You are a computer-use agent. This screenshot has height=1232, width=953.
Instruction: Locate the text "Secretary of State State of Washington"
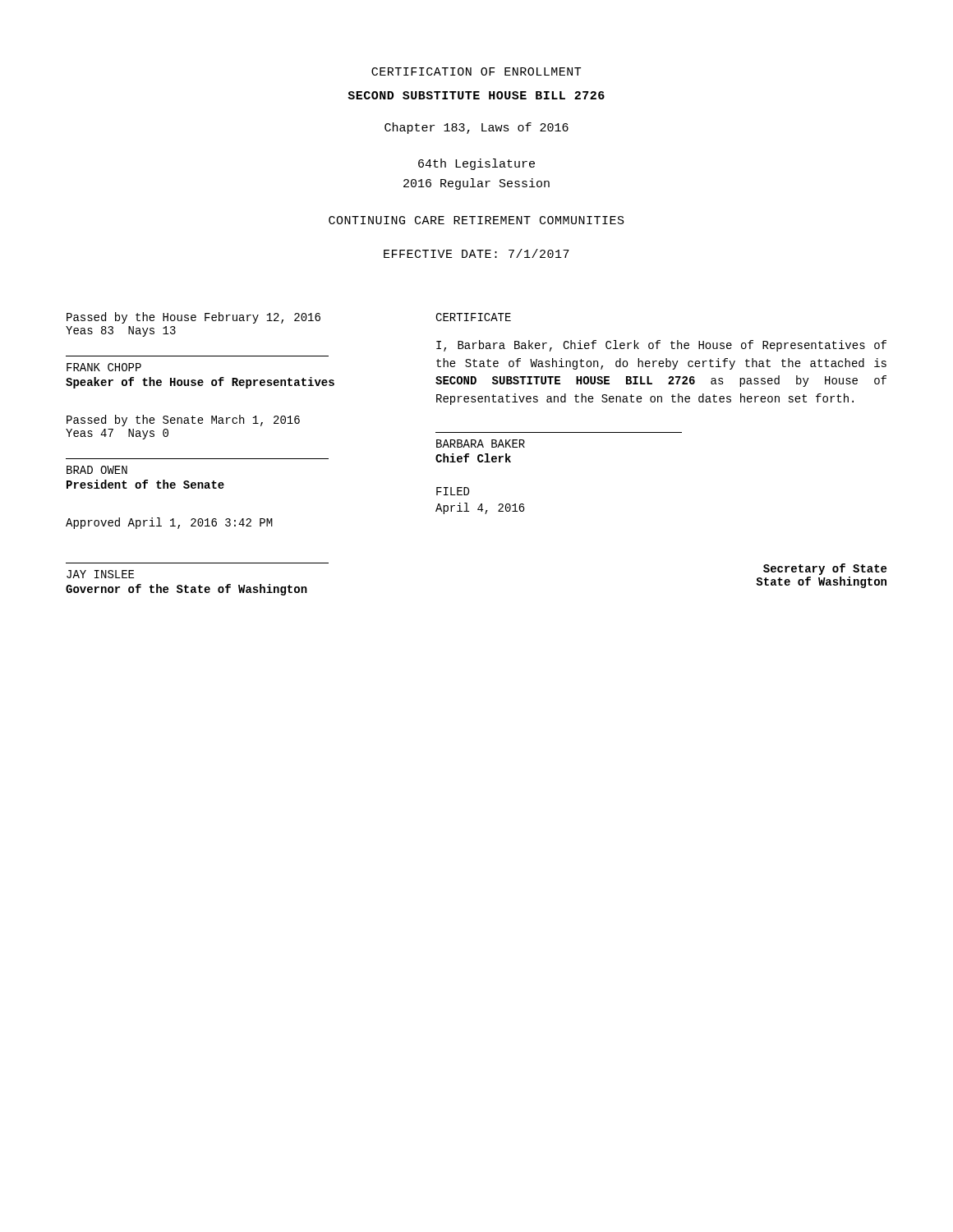[x=822, y=576]
